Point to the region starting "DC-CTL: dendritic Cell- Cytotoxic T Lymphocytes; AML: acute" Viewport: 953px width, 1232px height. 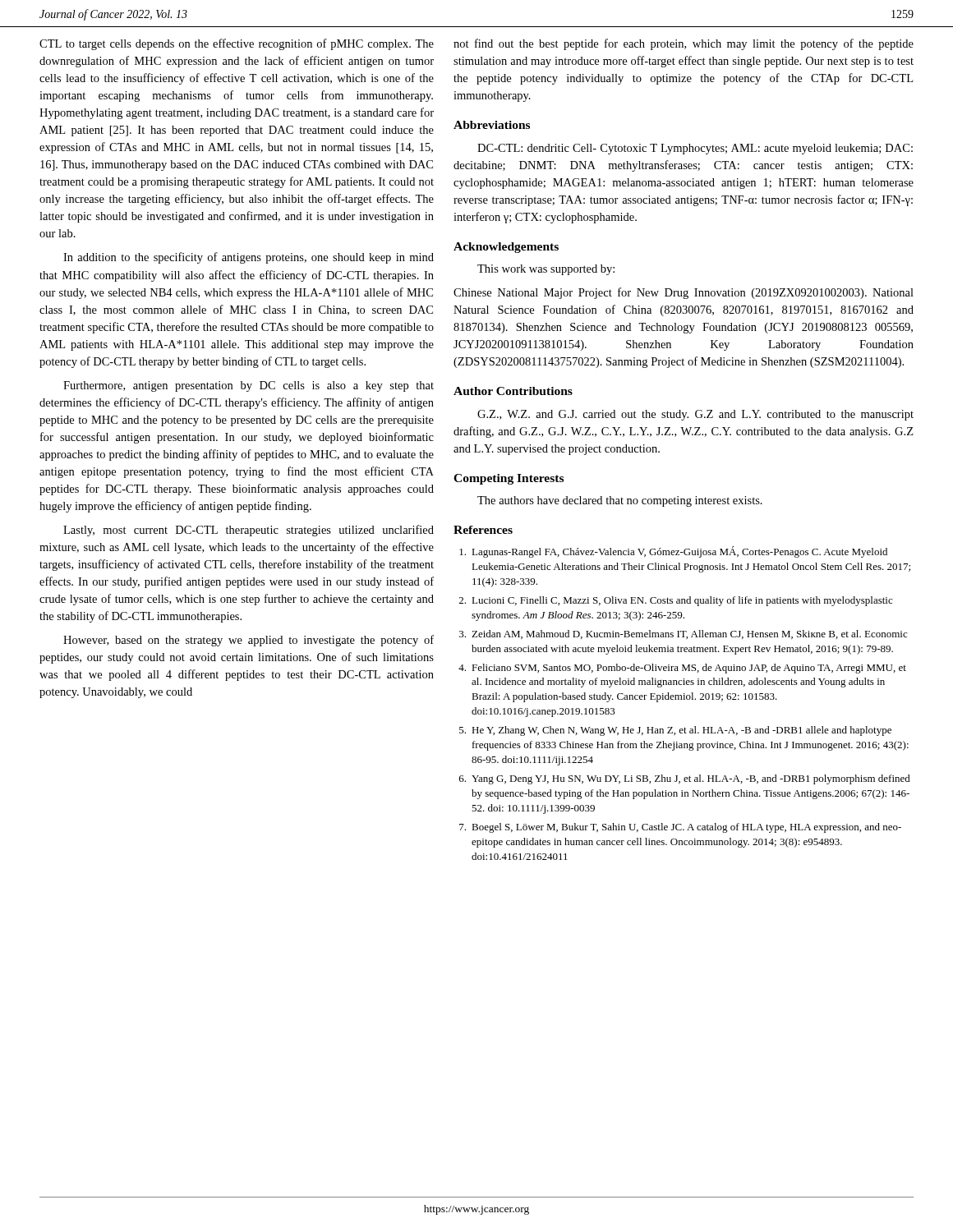684,183
